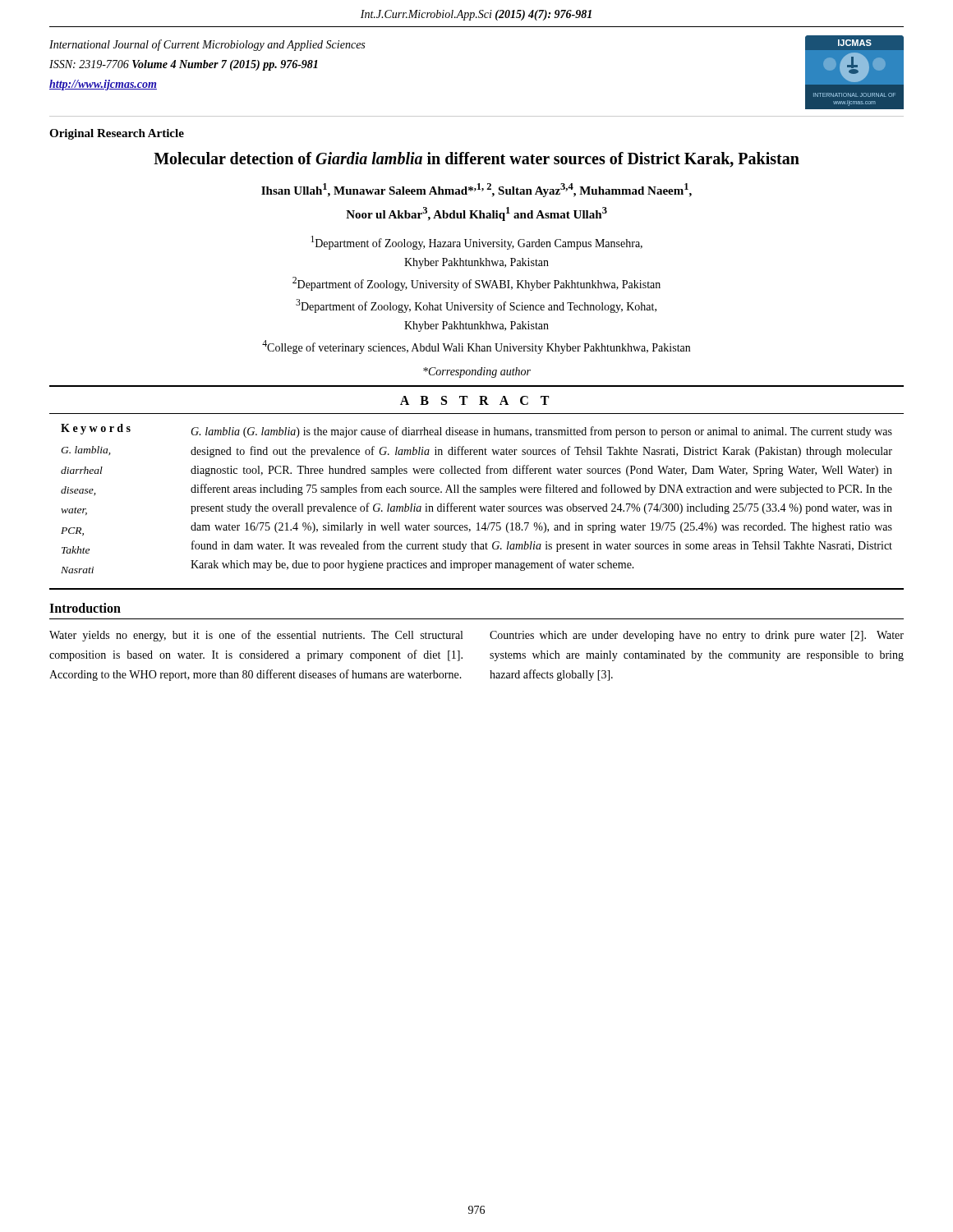
Task: Locate the list item that says "K e y w o"
Action: (96, 429)
